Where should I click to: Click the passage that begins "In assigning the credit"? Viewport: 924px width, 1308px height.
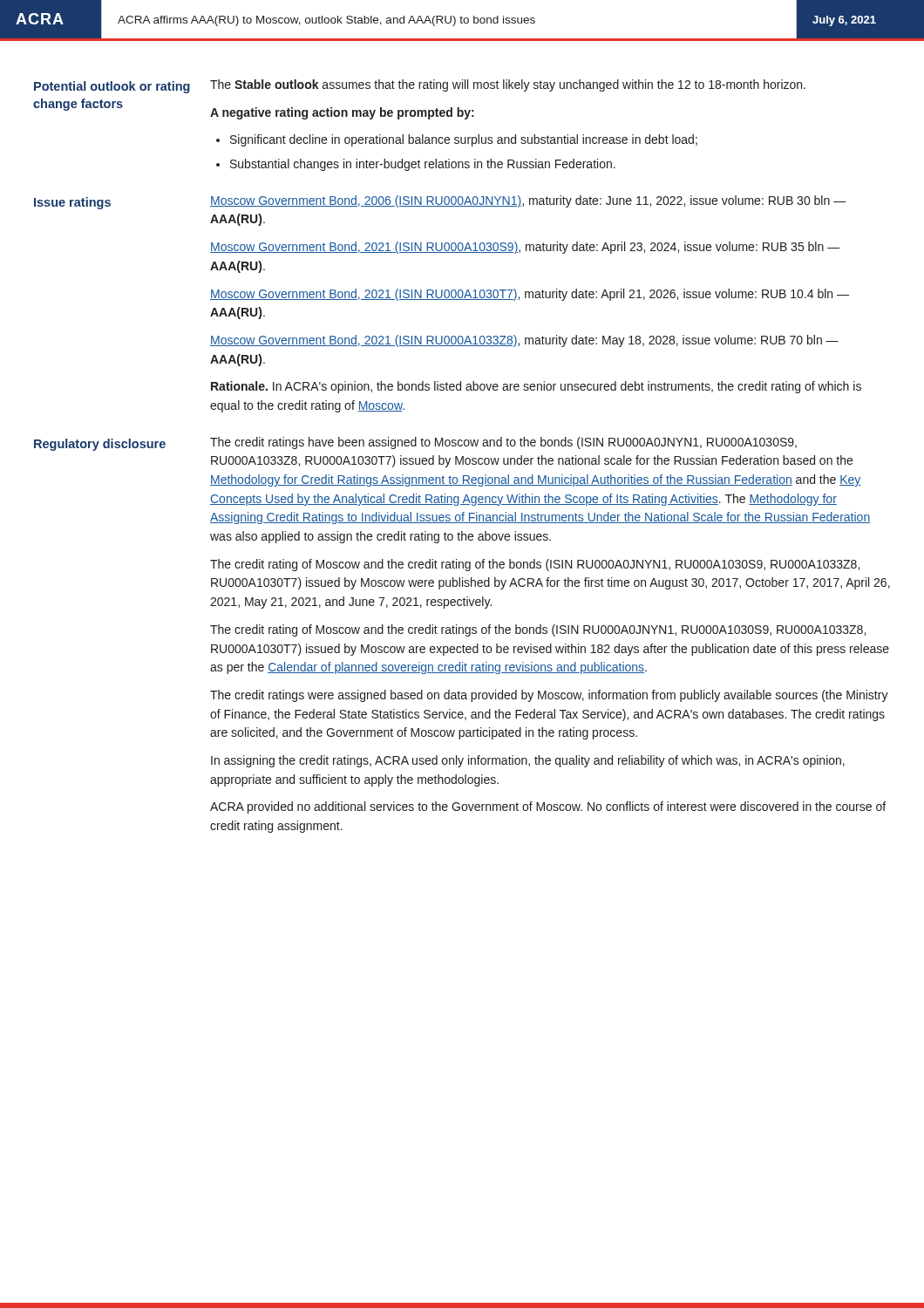[x=551, y=770]
